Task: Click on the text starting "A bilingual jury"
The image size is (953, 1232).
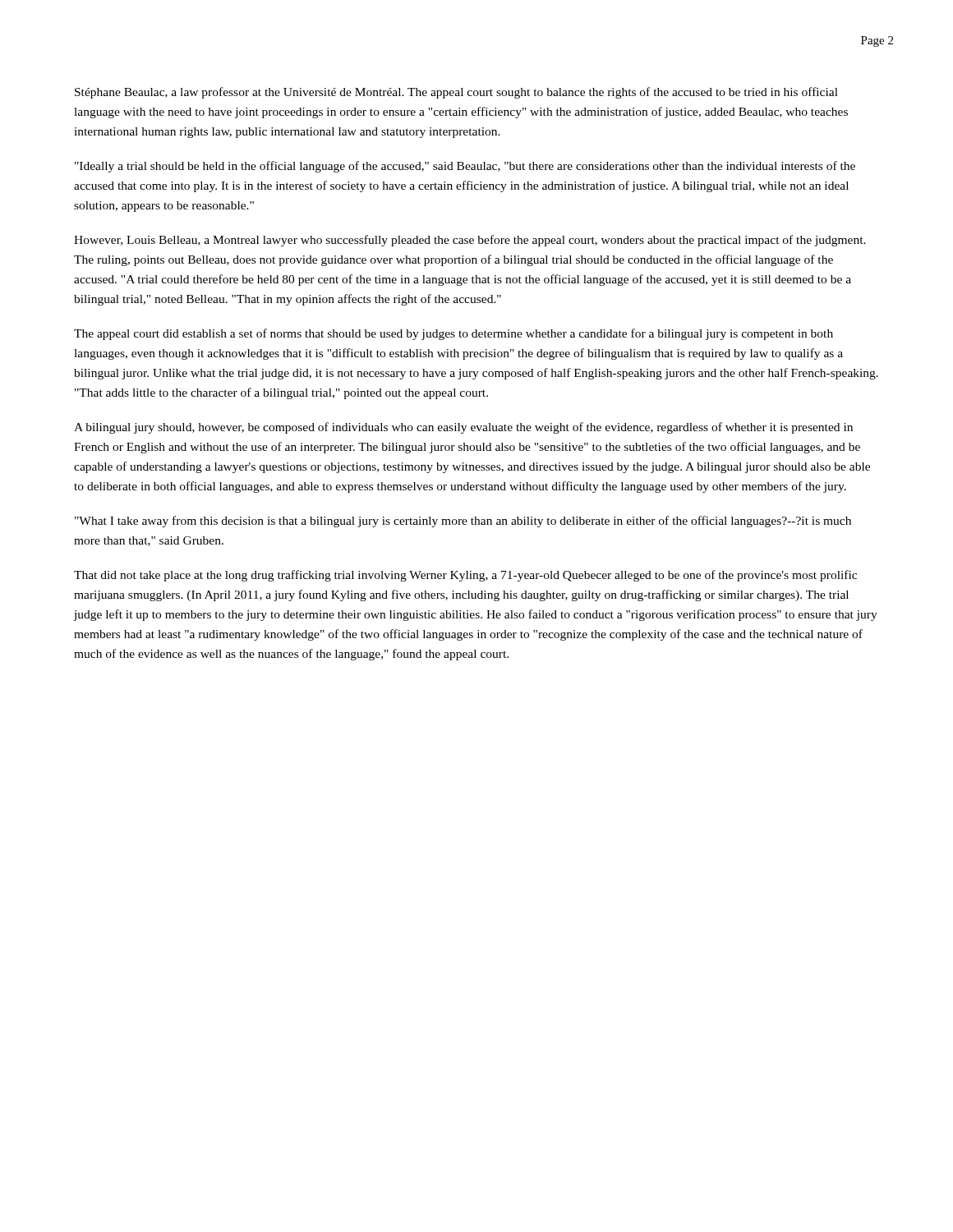Action: point(472,456)
